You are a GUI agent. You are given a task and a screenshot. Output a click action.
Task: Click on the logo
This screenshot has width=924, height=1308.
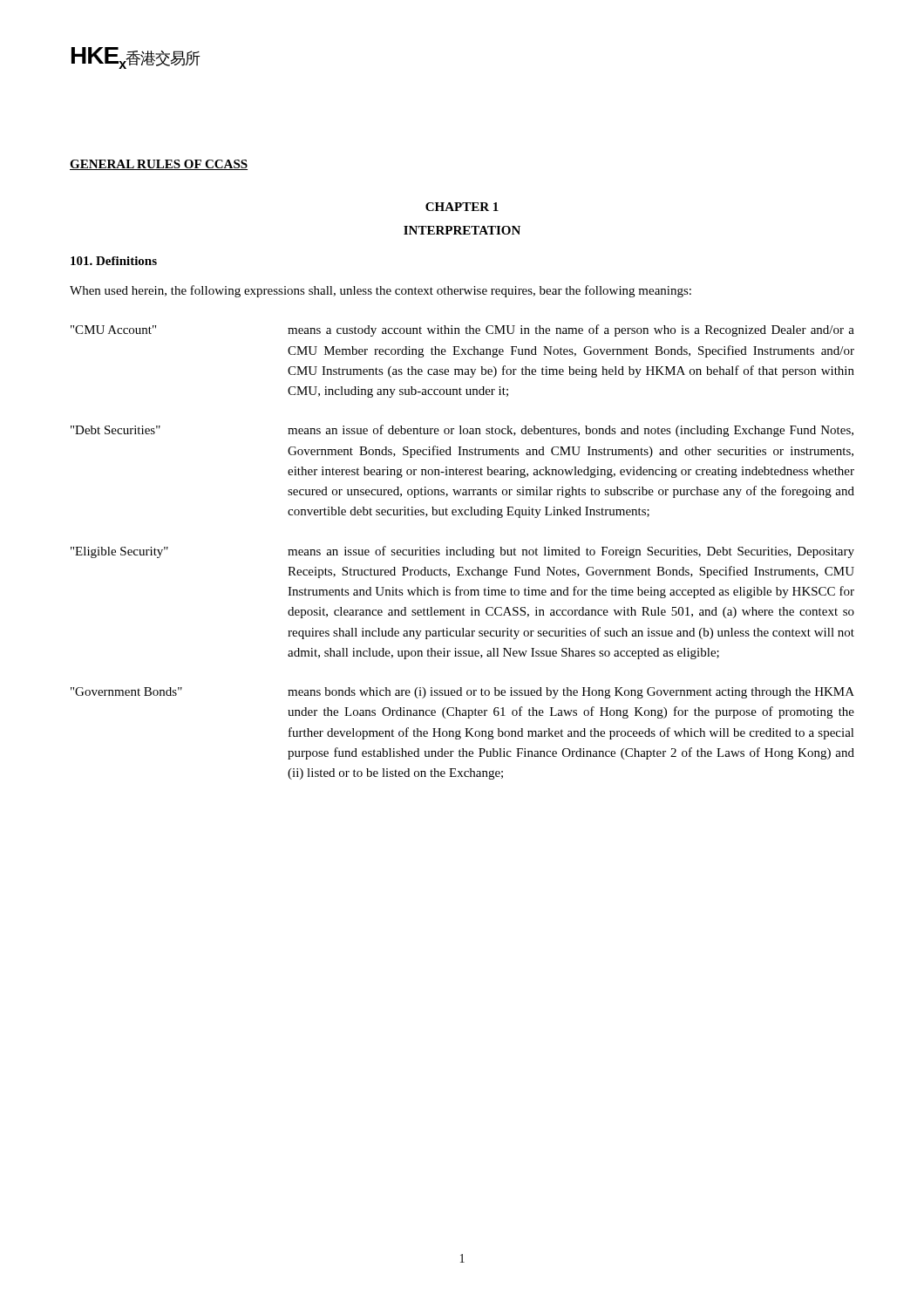click(135, 57)
